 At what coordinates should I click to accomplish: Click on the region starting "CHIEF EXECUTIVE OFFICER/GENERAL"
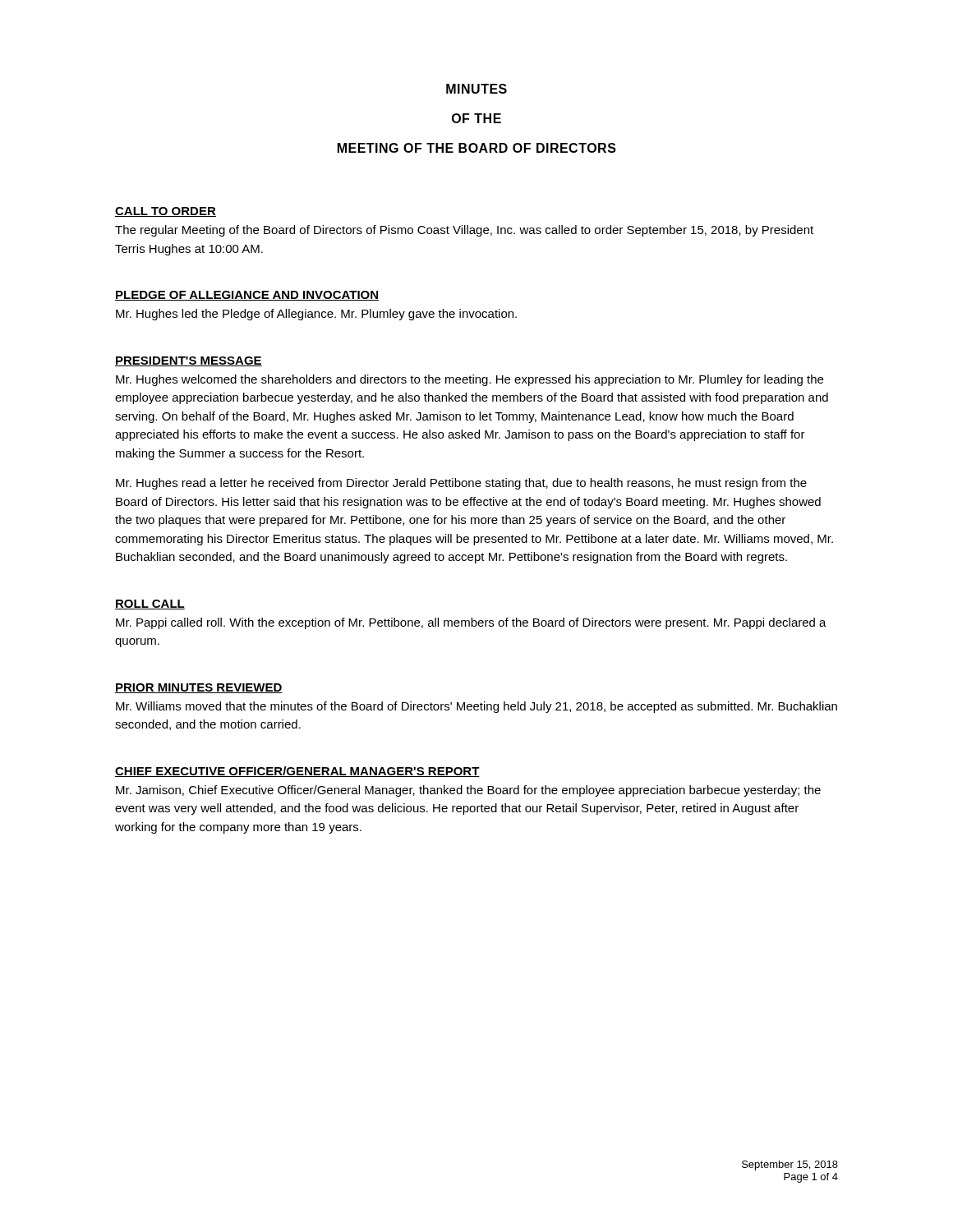(x=297, y=770)
